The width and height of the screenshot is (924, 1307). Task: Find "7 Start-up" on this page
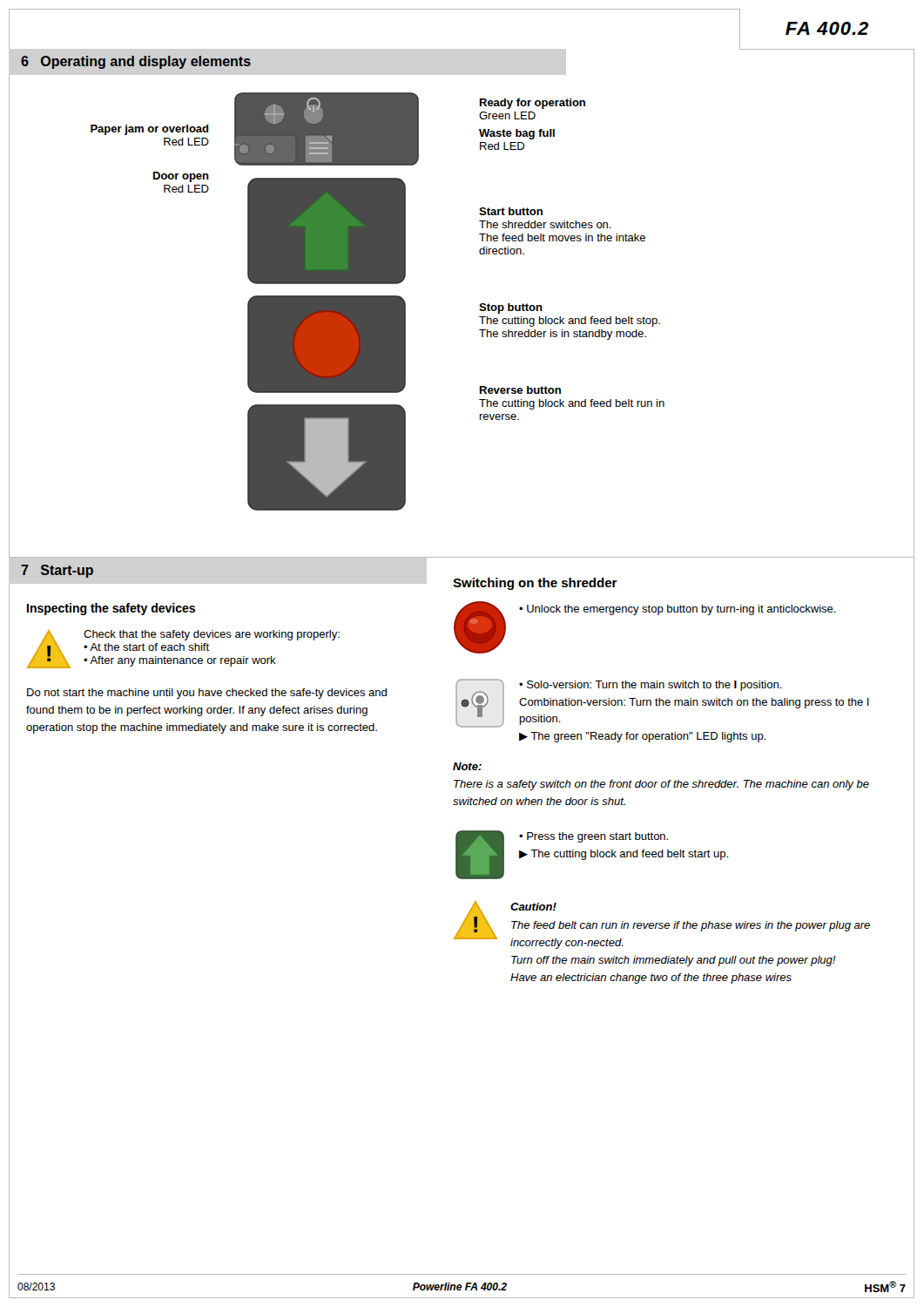pyautogui.click(x=57, y=570)
